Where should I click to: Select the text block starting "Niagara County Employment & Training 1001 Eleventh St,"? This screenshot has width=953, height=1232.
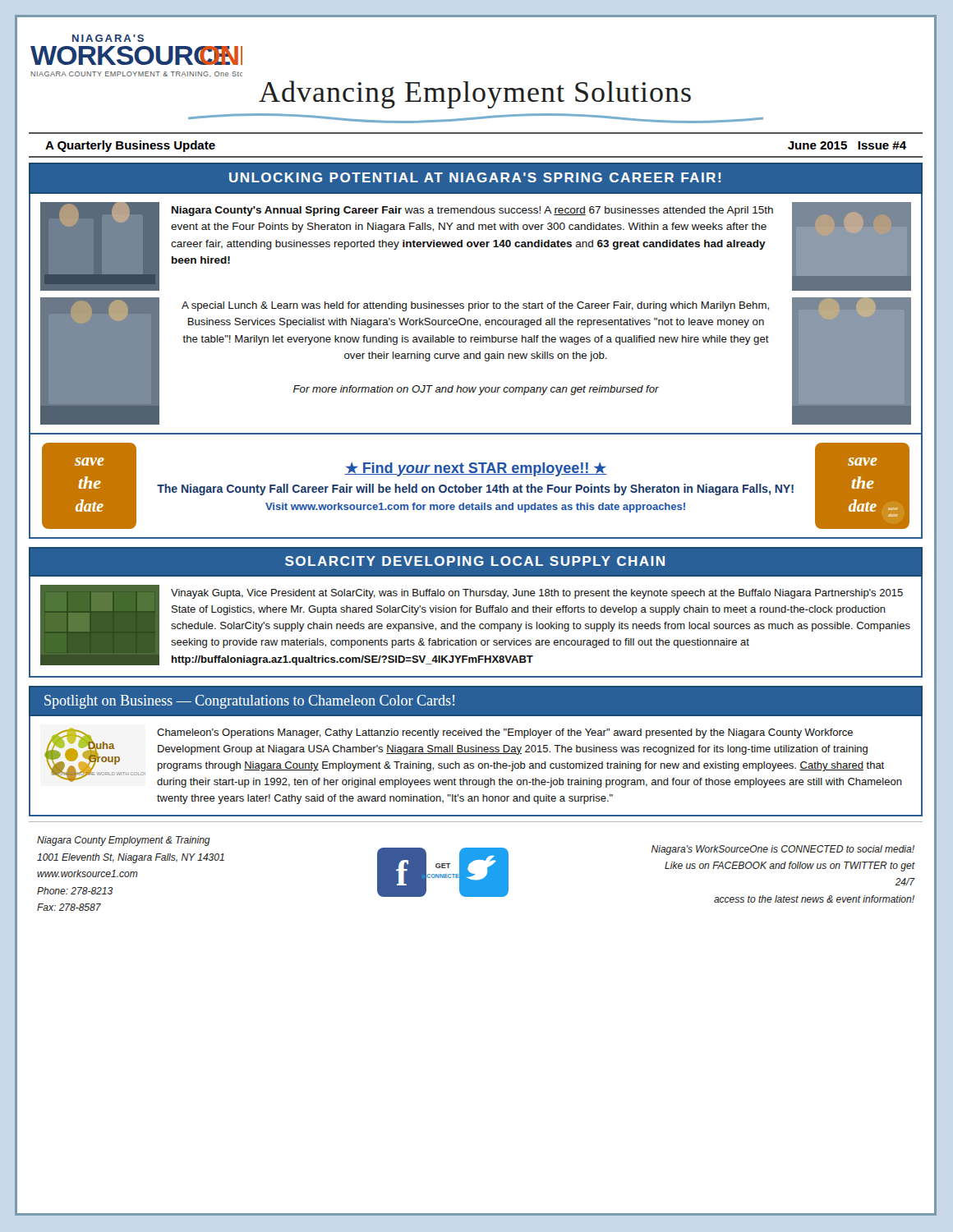point(131,874)
